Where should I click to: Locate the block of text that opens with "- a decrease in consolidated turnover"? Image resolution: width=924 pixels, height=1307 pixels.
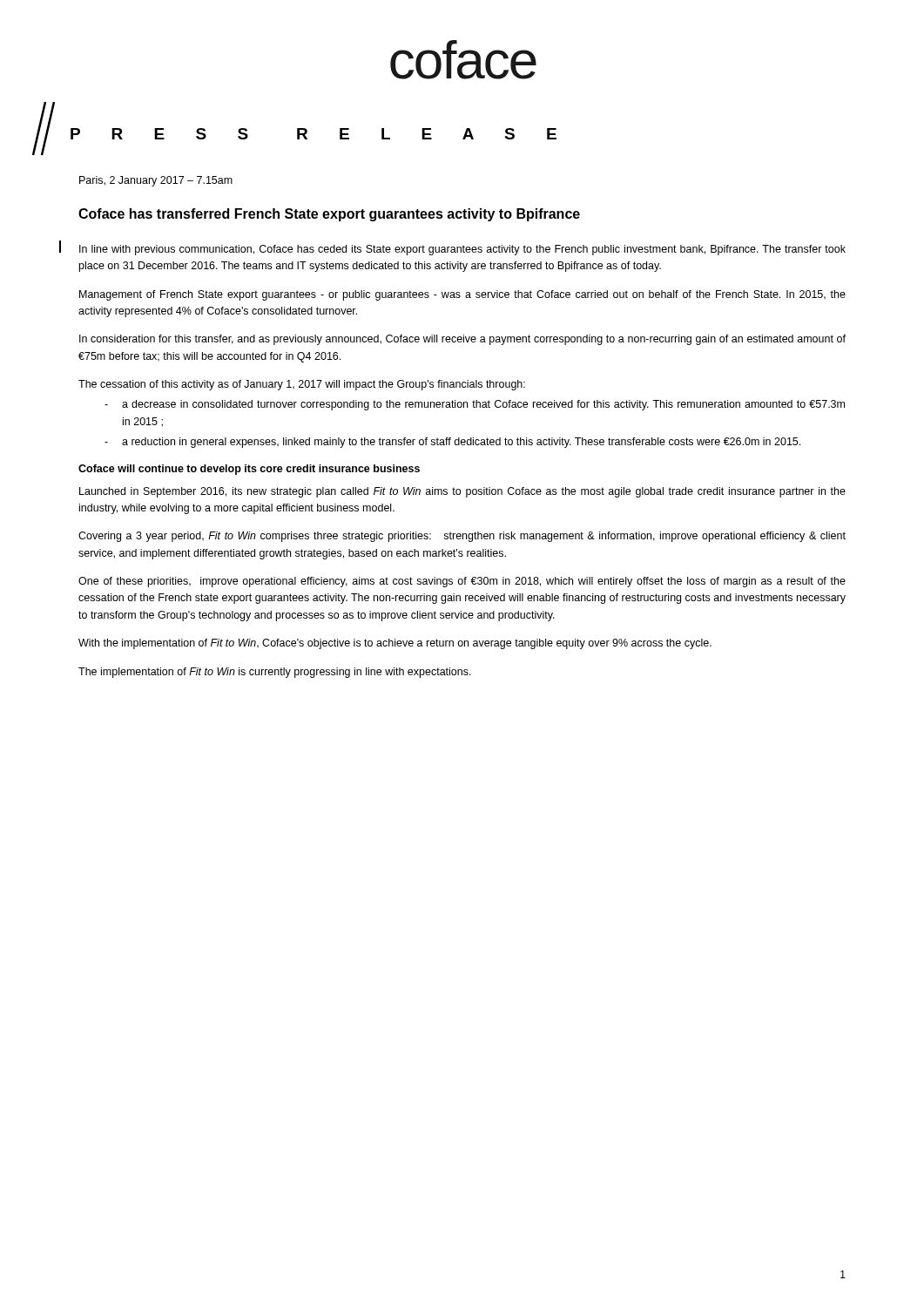coord(475,412)
